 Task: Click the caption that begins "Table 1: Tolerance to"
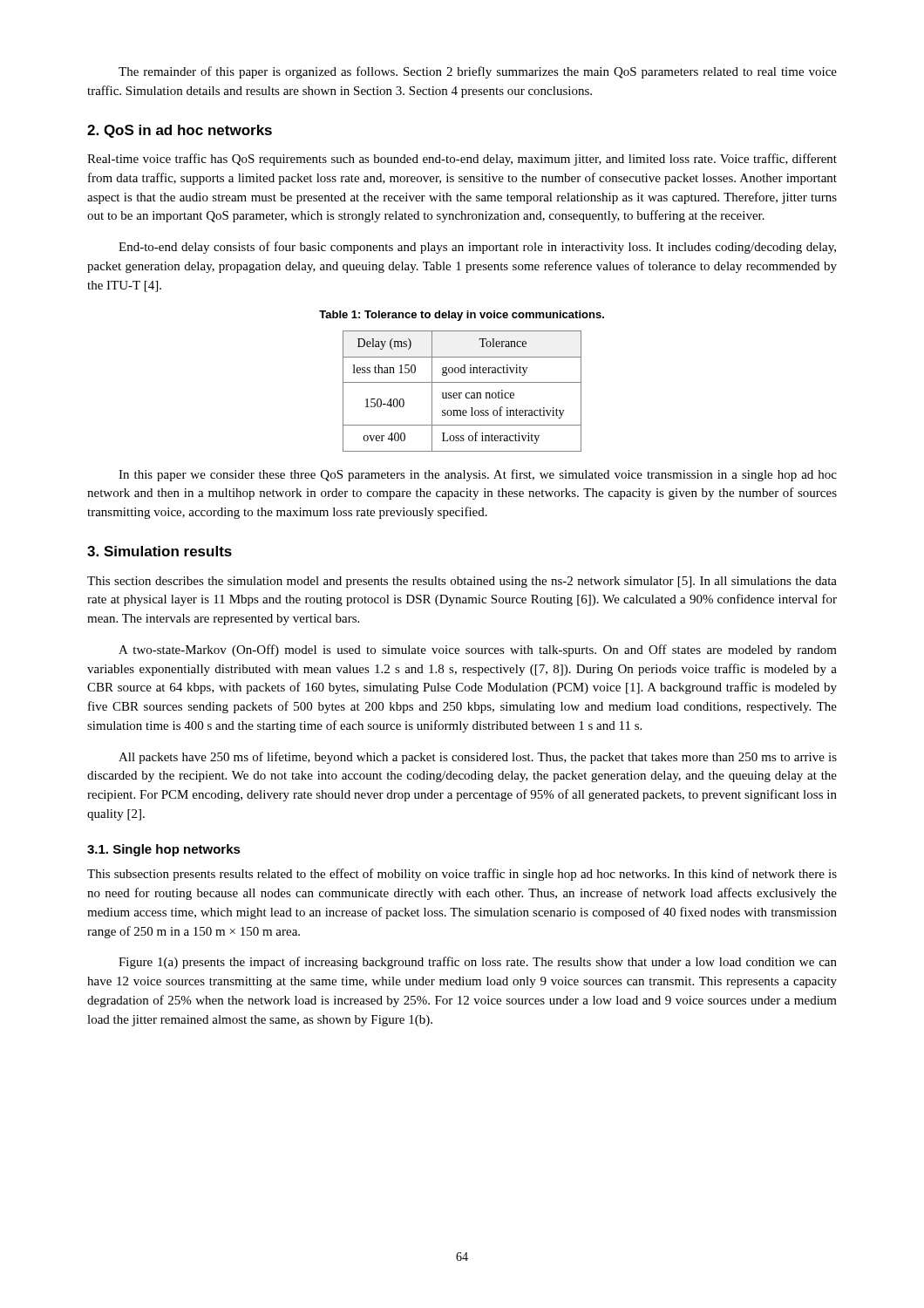coord(462,315)
